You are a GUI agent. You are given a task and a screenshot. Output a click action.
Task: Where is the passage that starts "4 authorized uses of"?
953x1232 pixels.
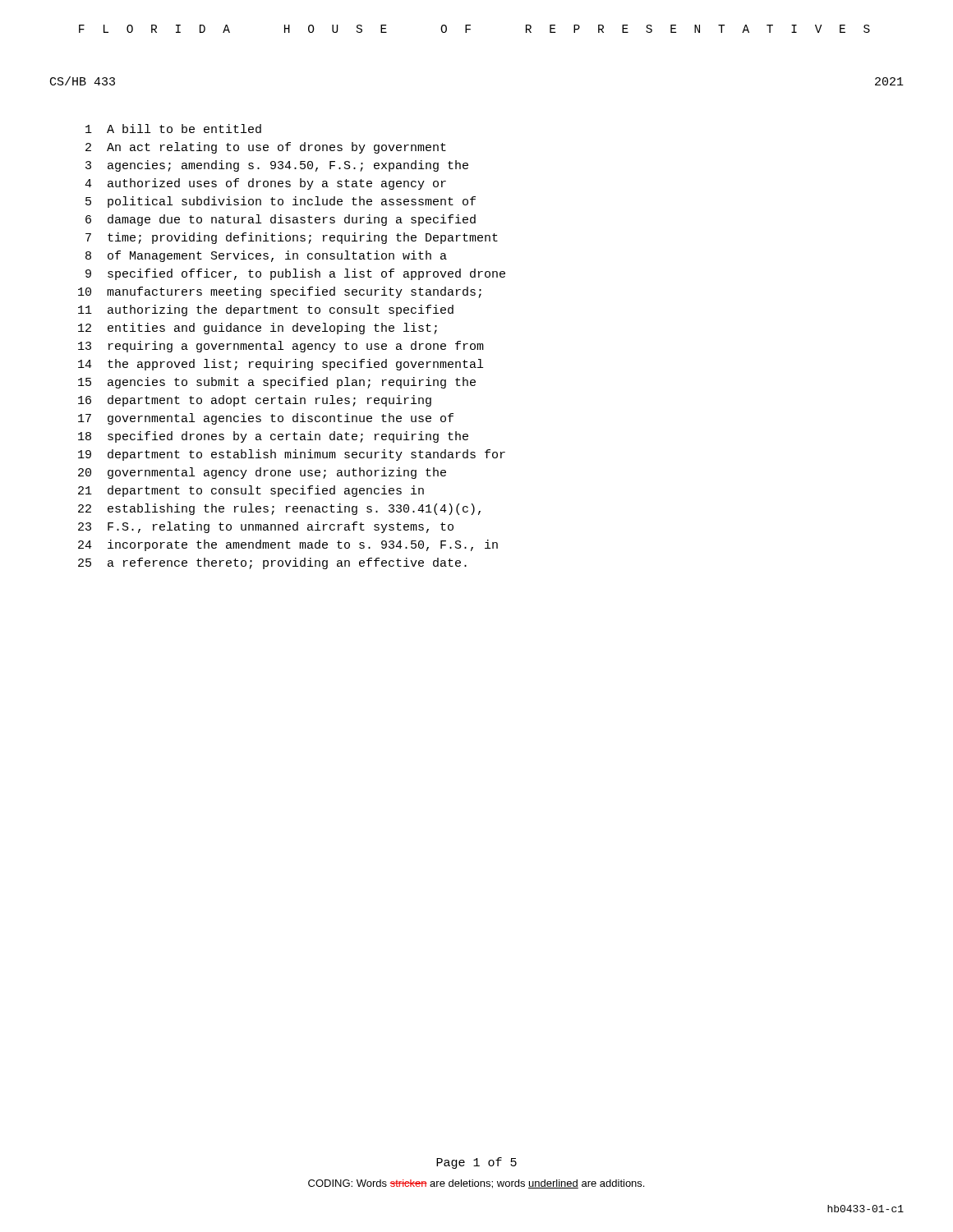(265, 184)
